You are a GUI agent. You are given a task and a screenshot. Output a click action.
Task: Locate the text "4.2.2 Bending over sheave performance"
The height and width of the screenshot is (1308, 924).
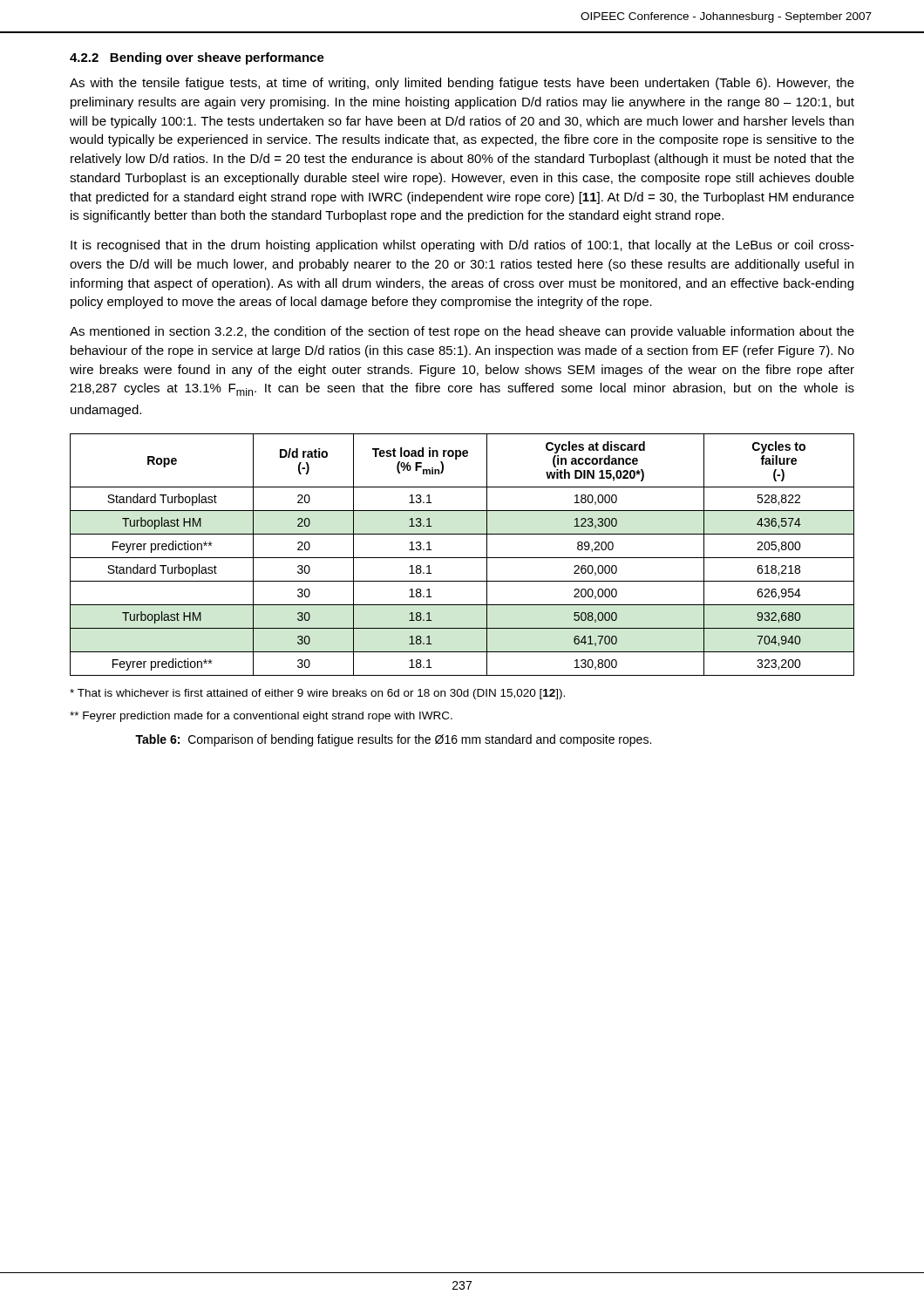pos(197,57)
